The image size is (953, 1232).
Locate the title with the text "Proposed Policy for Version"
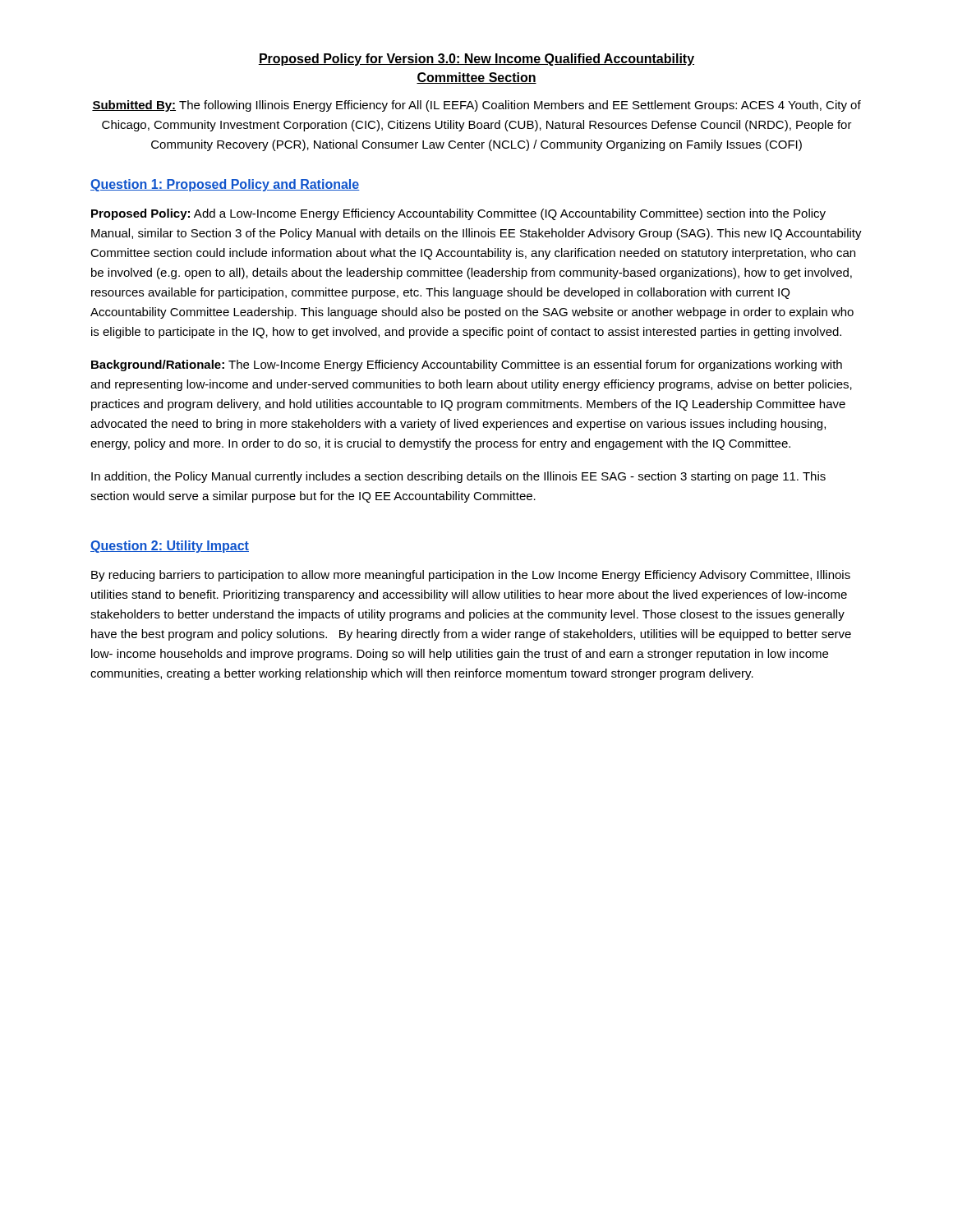tap(476, 68)
